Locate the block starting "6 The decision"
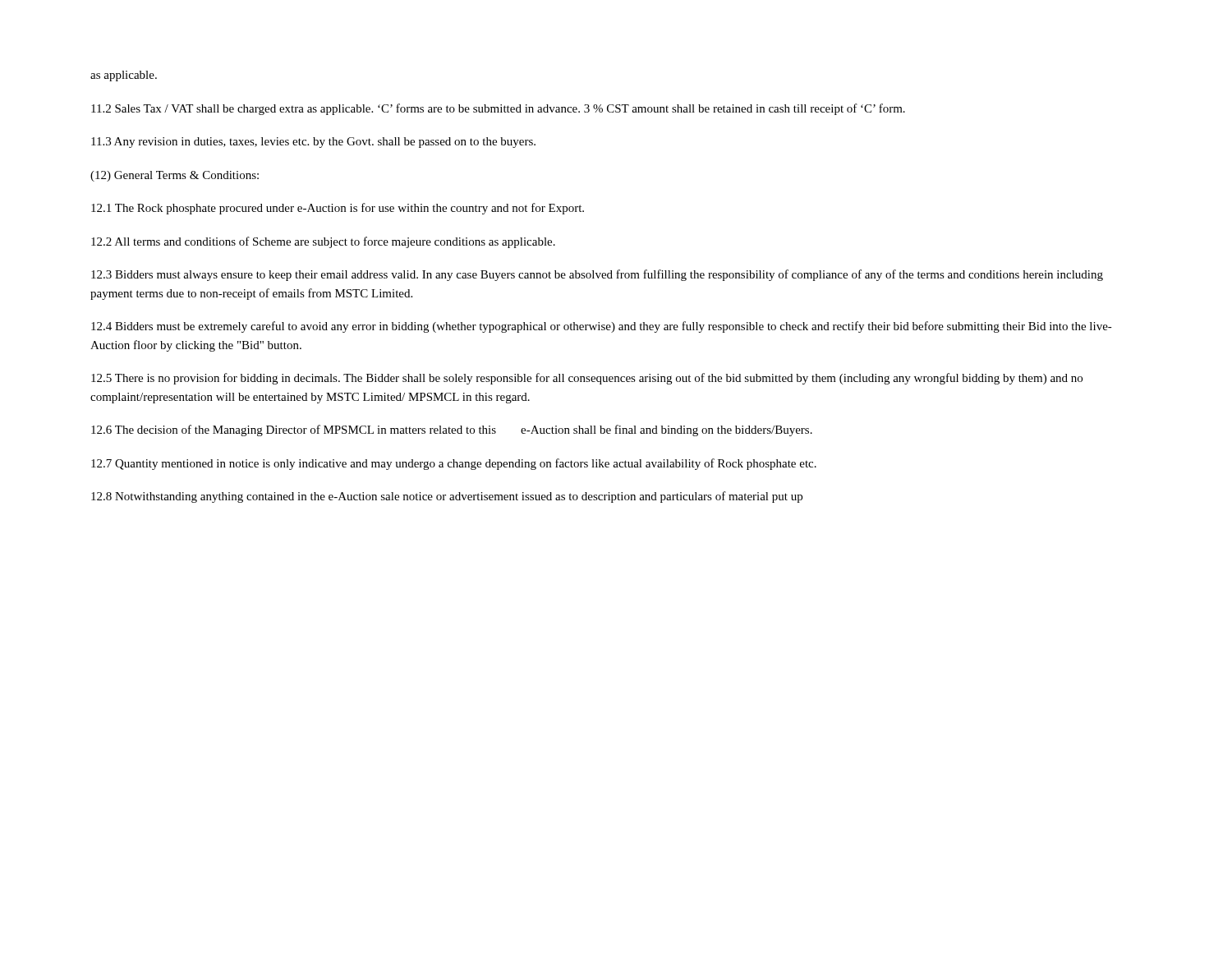This screenshot has height=953, width=1232. click(451, 430)
